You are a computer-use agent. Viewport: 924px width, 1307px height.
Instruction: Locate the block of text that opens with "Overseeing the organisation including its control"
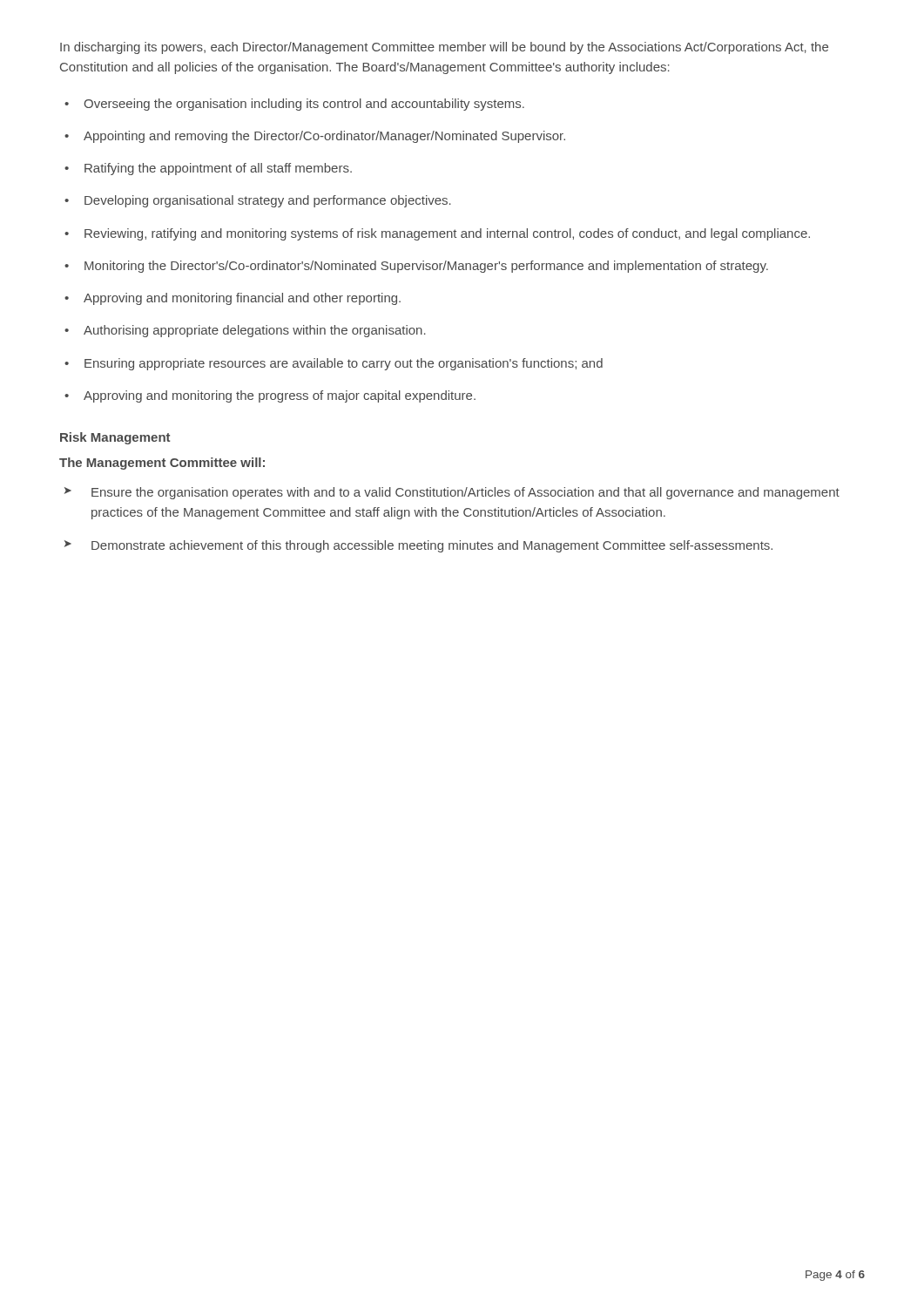304,103
